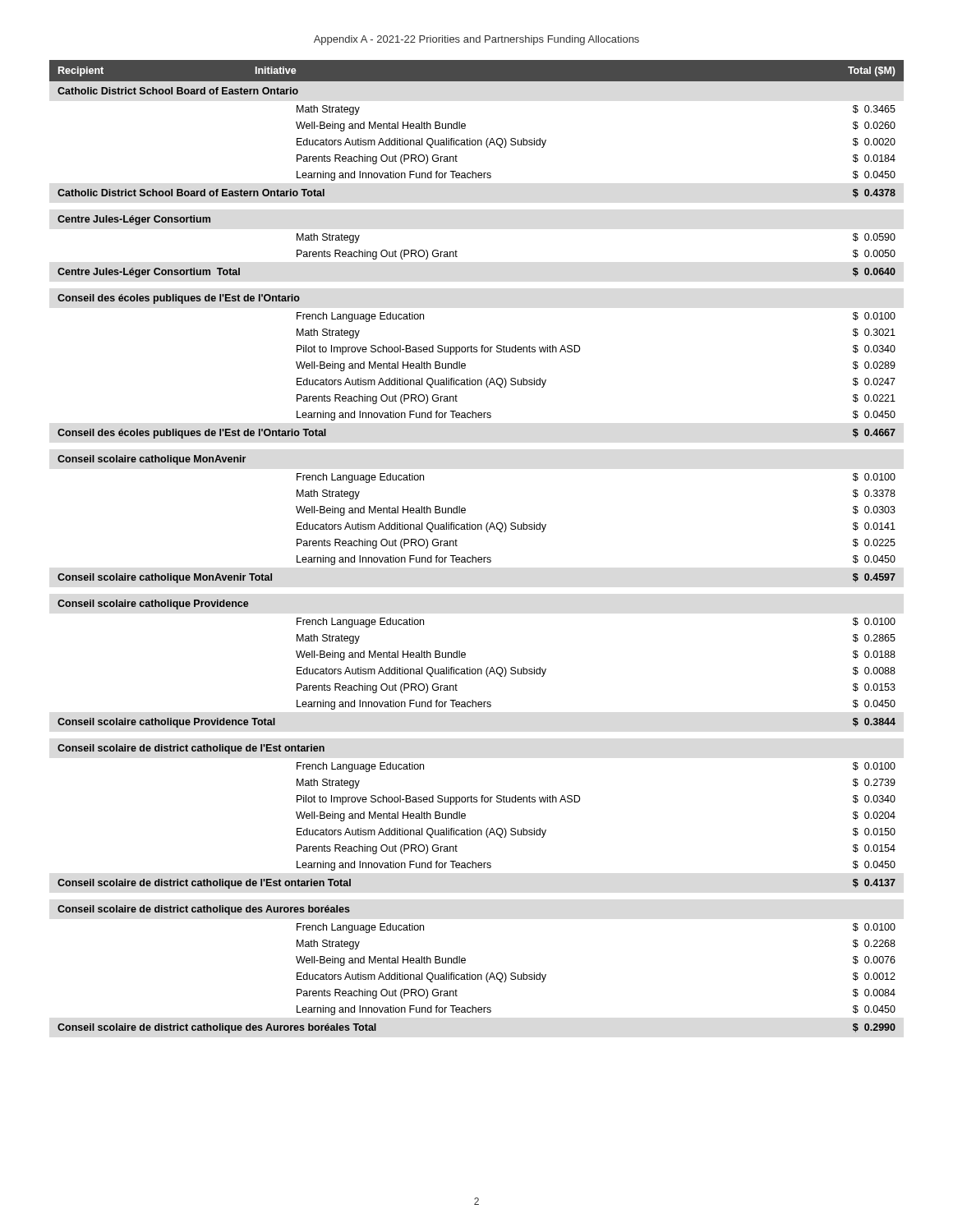
Task: Find the table that mentions "$ 0.4667"
Action: pyautogui.click(x=476, y=549)
